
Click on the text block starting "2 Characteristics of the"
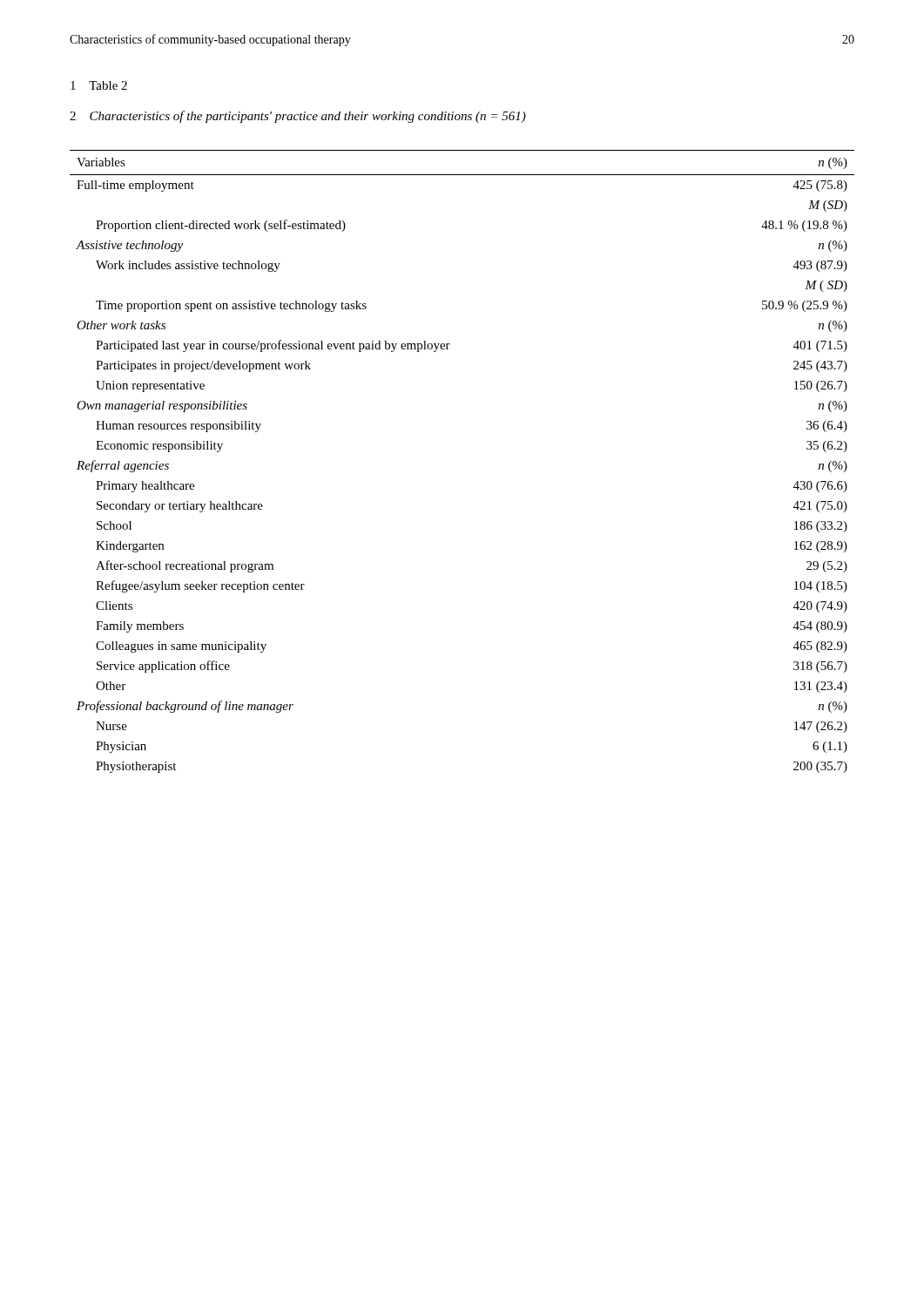(x=298, y=116)
